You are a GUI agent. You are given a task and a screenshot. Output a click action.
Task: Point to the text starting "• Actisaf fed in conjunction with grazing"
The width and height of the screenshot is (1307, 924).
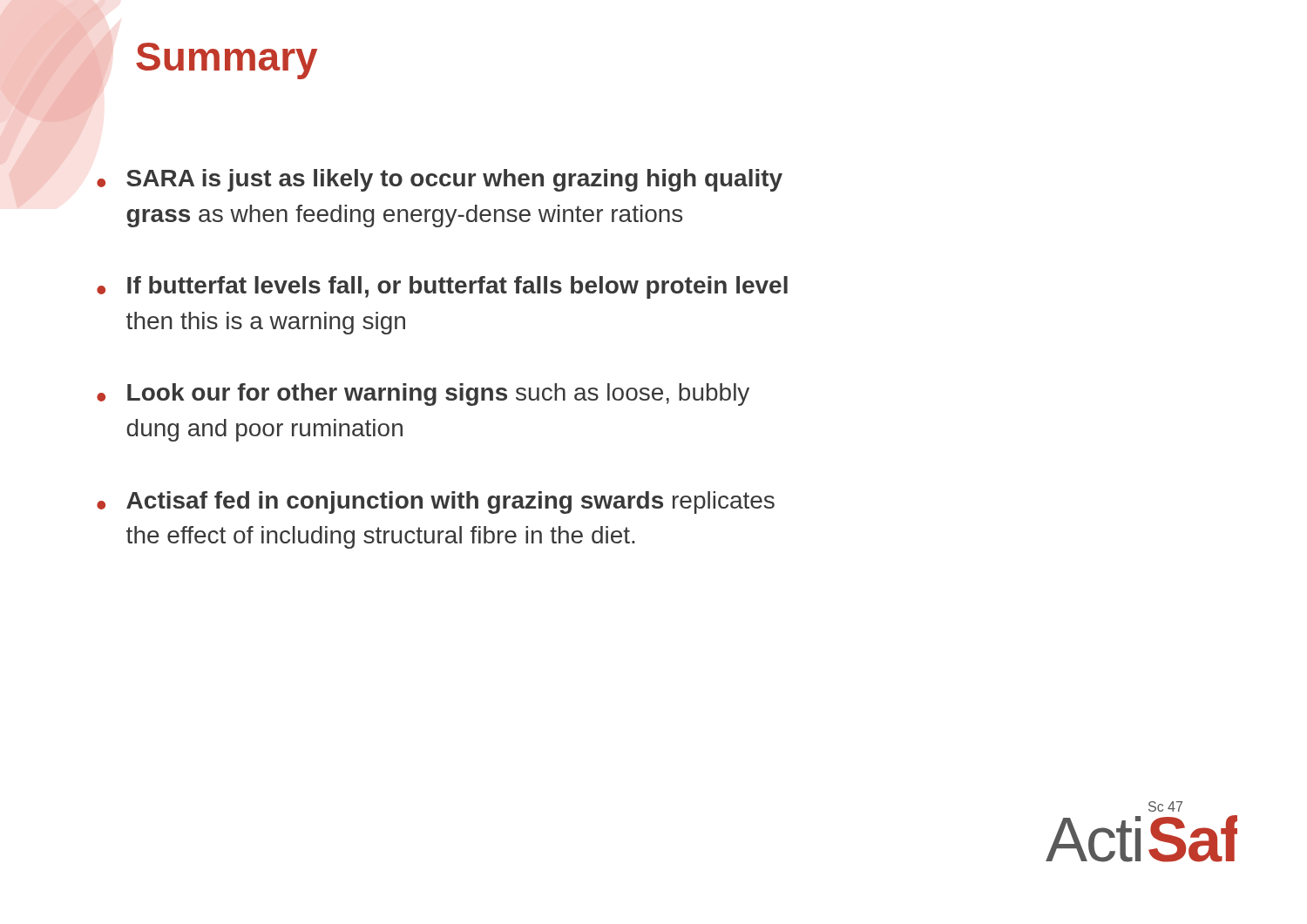[x=444, y=518]
